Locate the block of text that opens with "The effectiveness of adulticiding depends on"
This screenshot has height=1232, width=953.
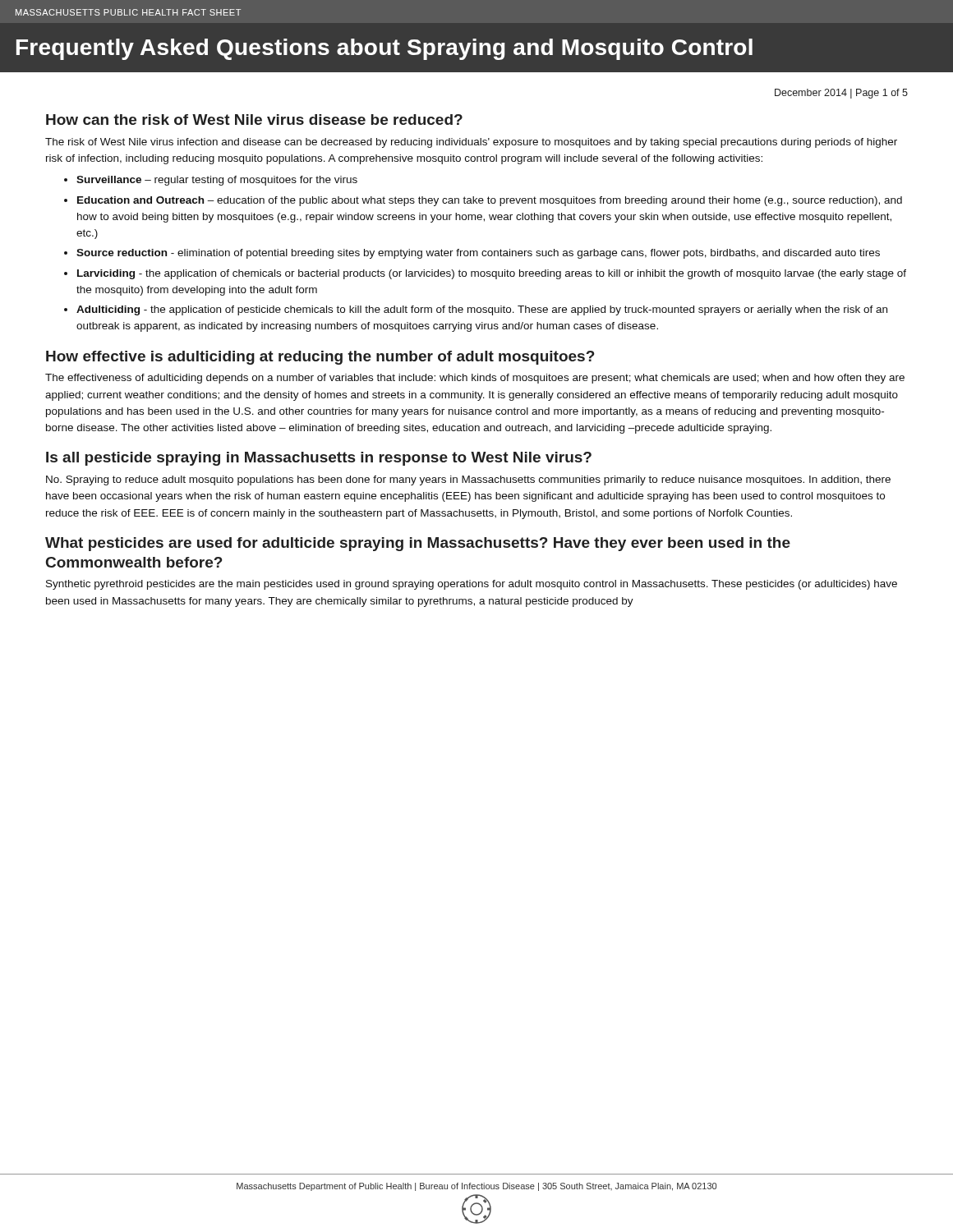tap(475, 403)
